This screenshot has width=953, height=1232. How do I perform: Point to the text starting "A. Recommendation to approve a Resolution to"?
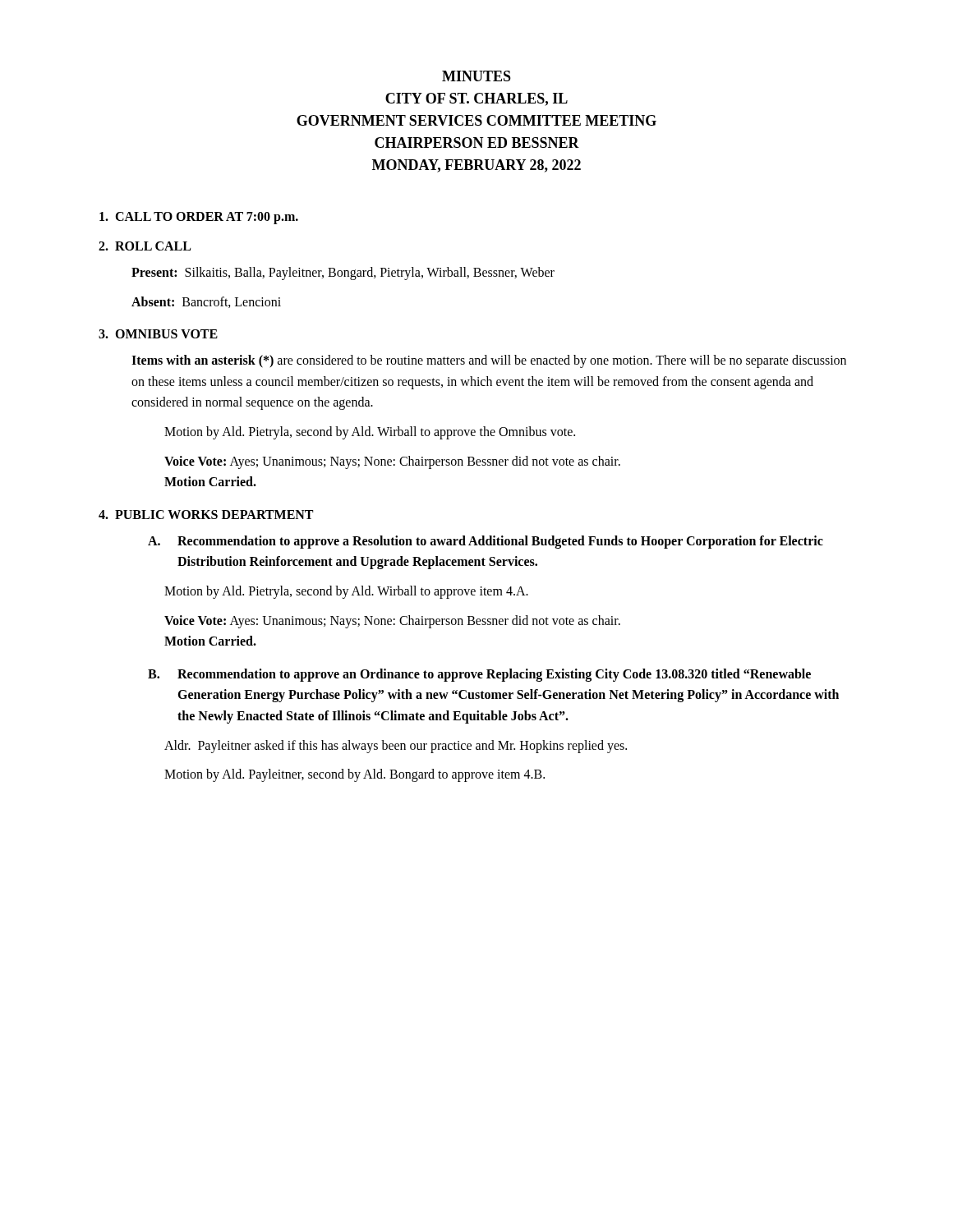pos(501,551)
